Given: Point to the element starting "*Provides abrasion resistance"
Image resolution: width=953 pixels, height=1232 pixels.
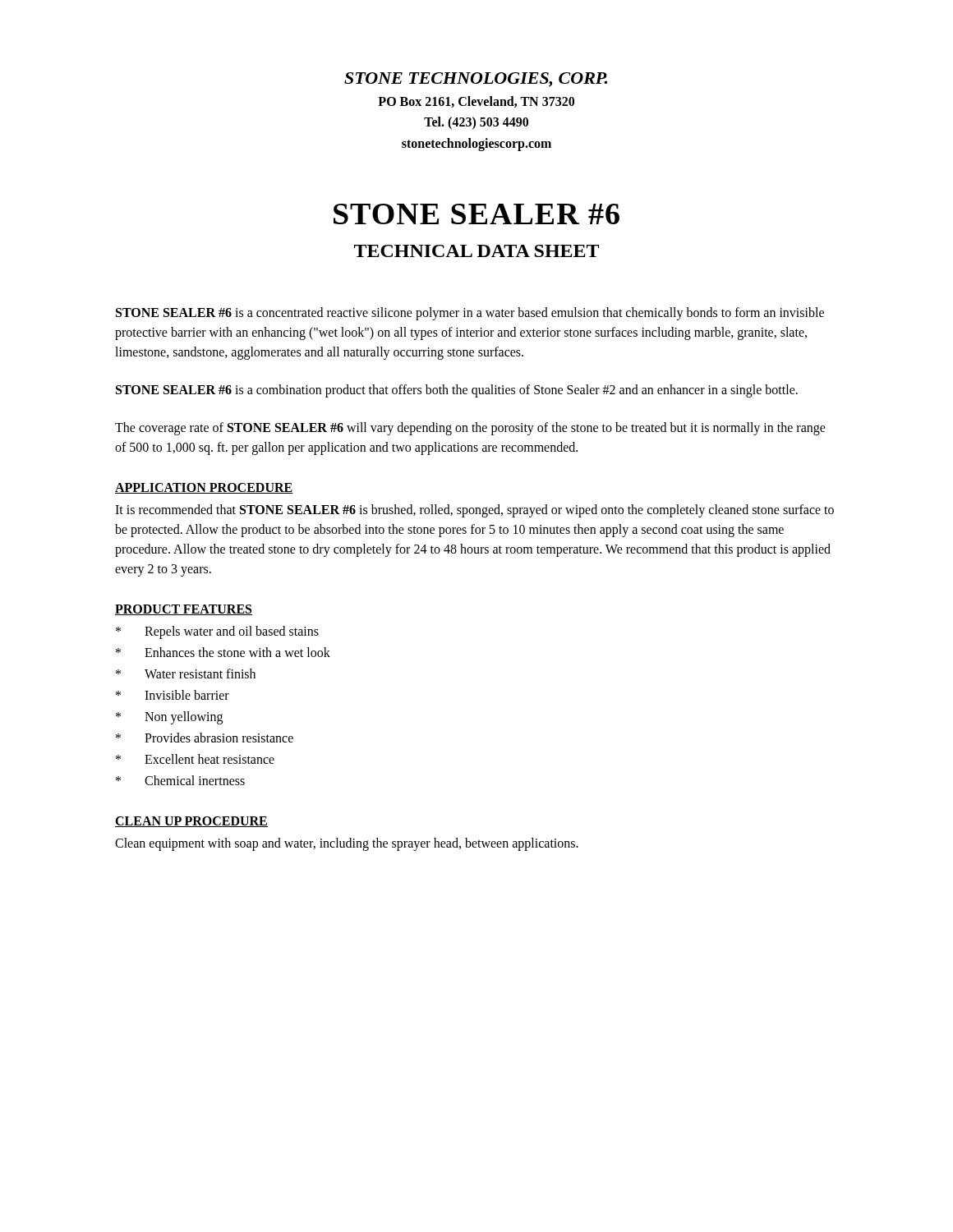Looking at the screenshot, I should 204,738.
